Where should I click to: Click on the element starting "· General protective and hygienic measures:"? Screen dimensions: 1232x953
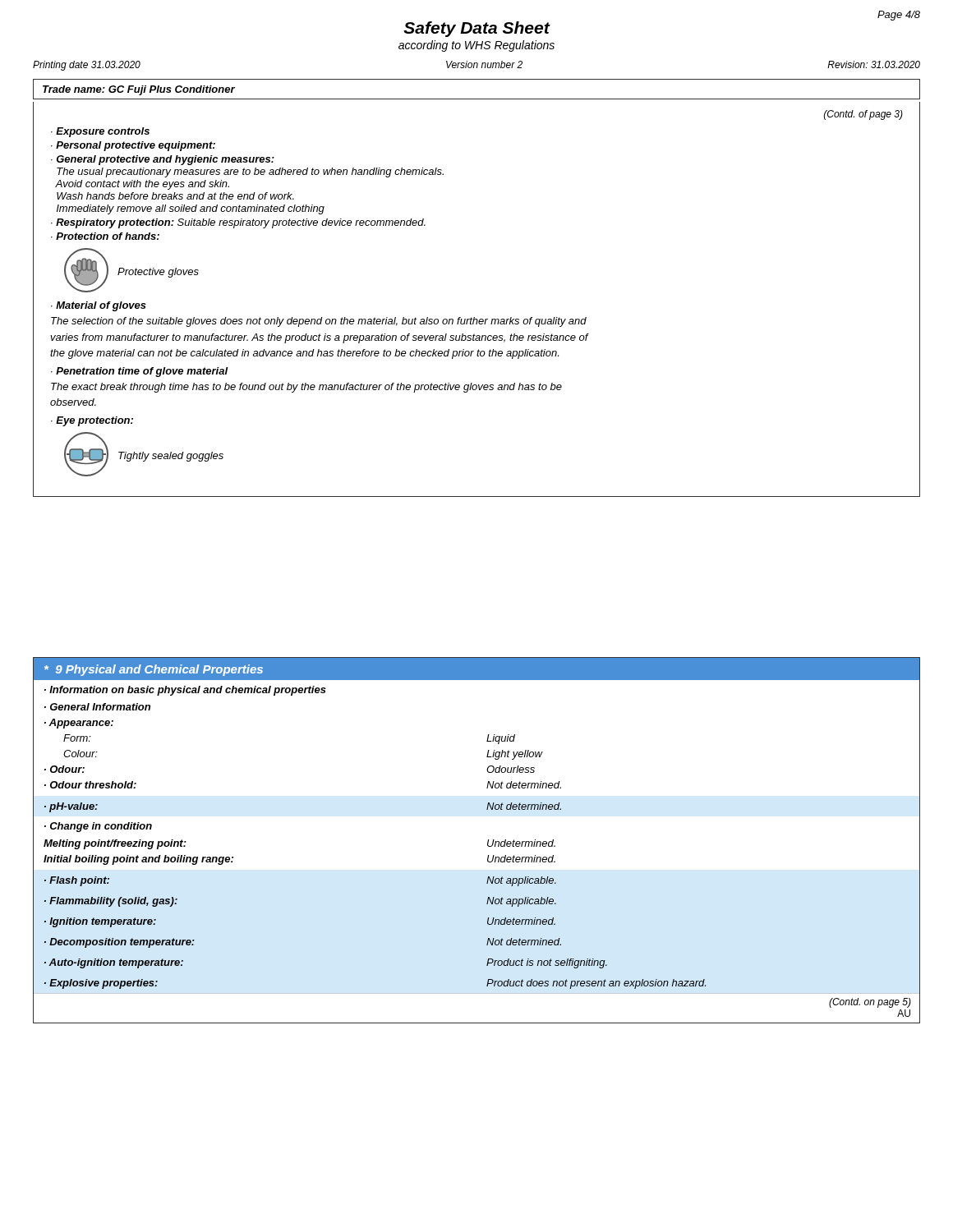(248, 184)
